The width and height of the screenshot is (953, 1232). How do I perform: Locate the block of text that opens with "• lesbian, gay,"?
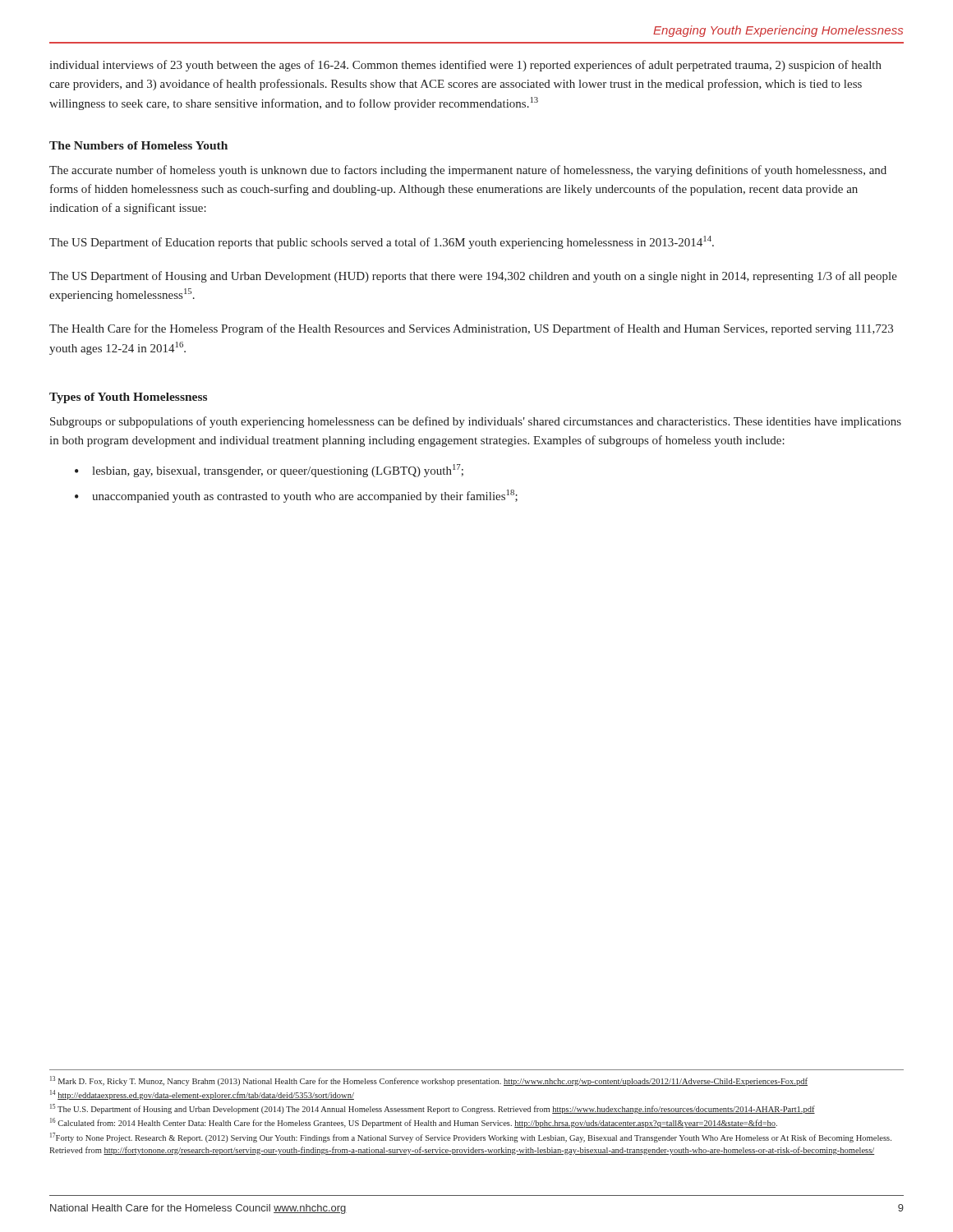(x=269, y=471)
